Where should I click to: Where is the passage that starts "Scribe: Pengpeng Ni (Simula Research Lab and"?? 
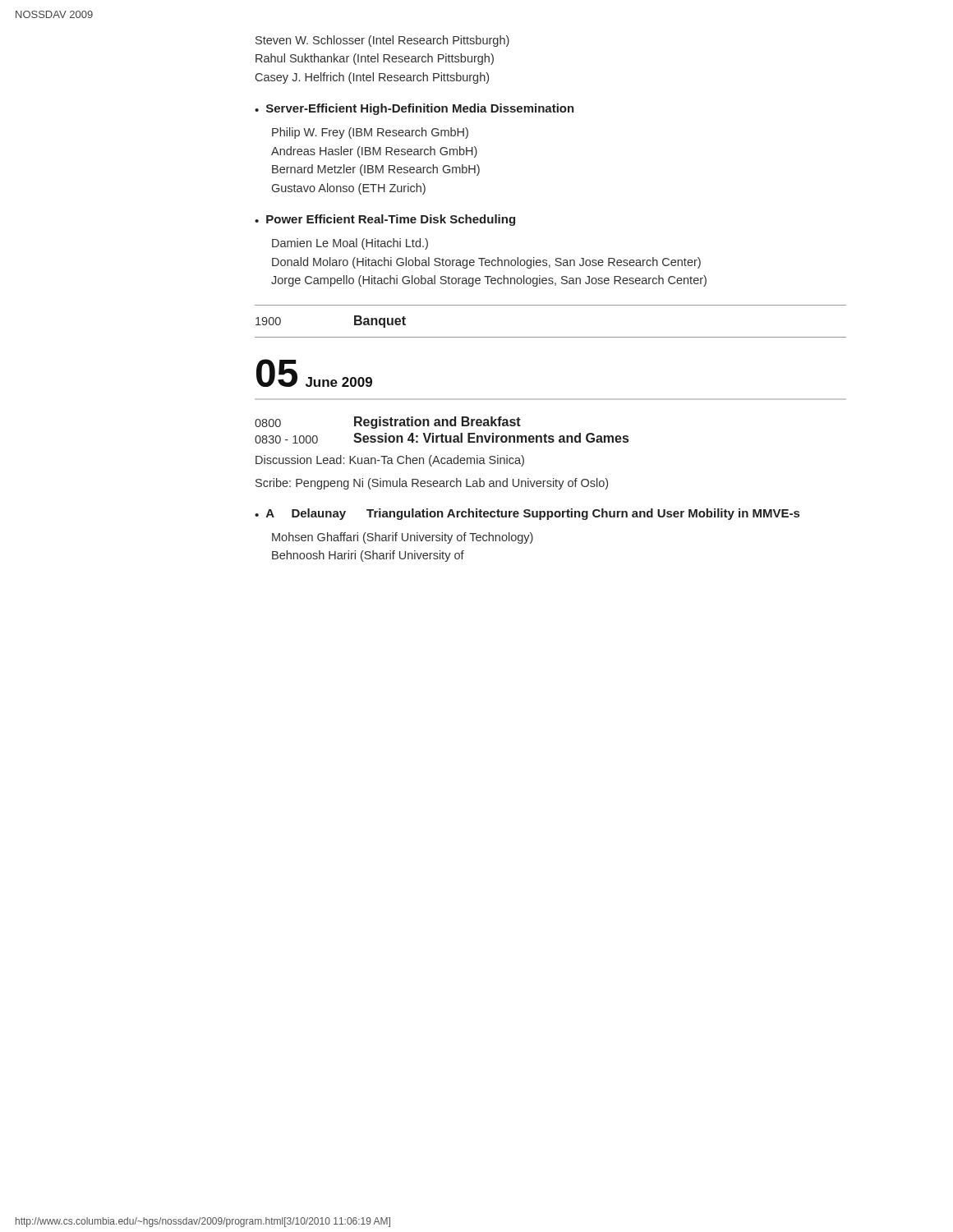[550, 483]
